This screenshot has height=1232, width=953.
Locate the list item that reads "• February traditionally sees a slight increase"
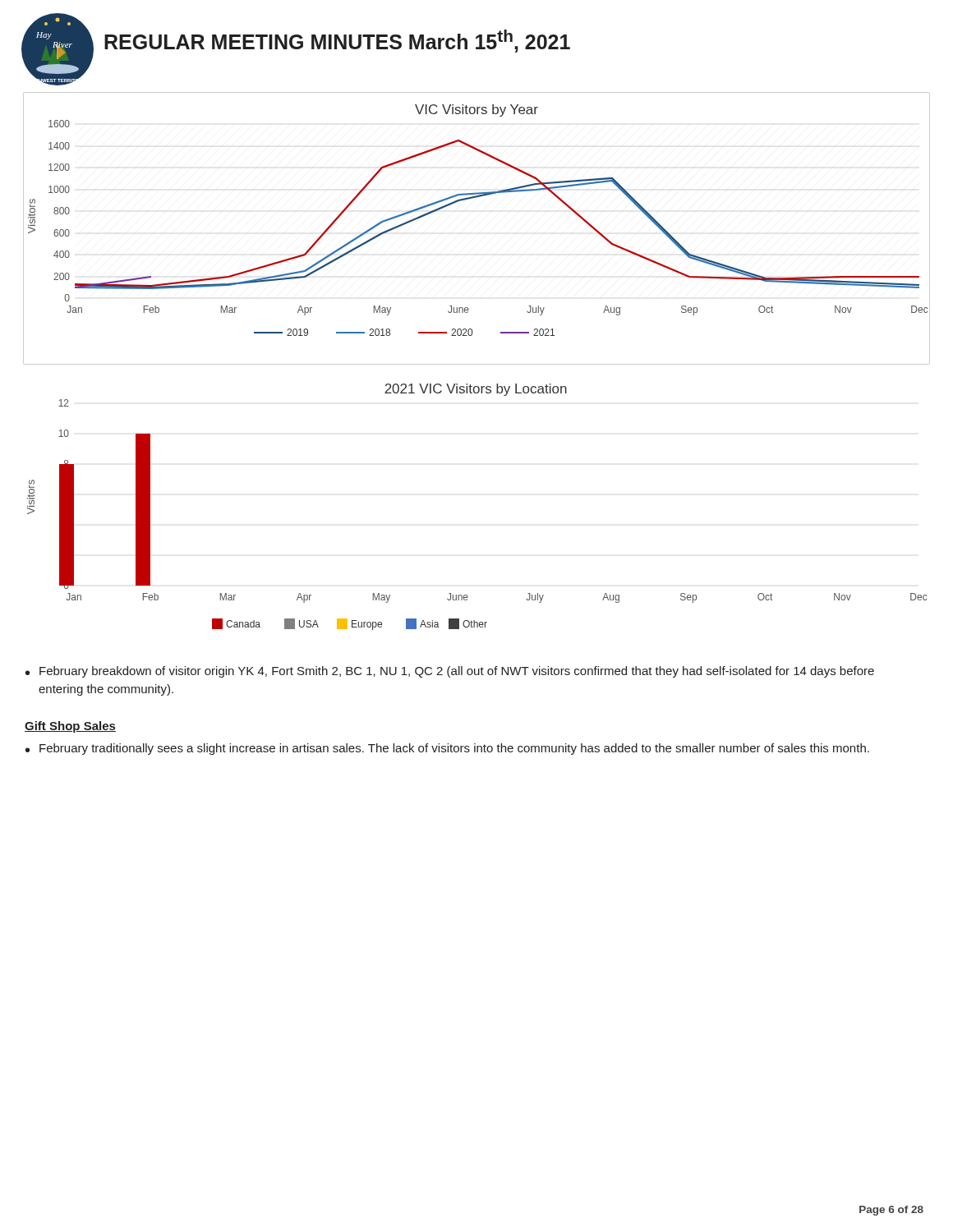click(447, 750)
